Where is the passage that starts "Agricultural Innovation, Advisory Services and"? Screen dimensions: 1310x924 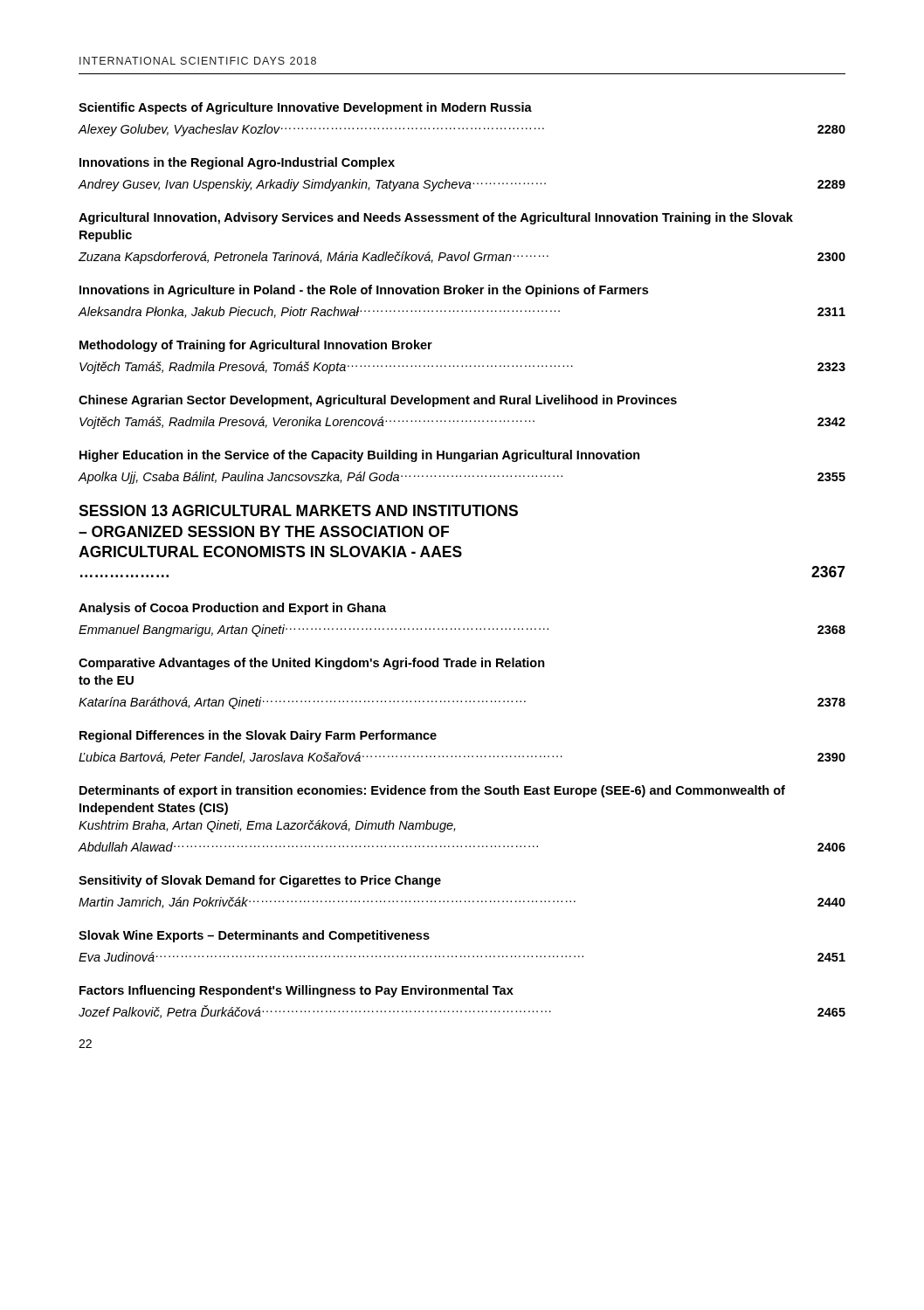click(x=436, y=218)
